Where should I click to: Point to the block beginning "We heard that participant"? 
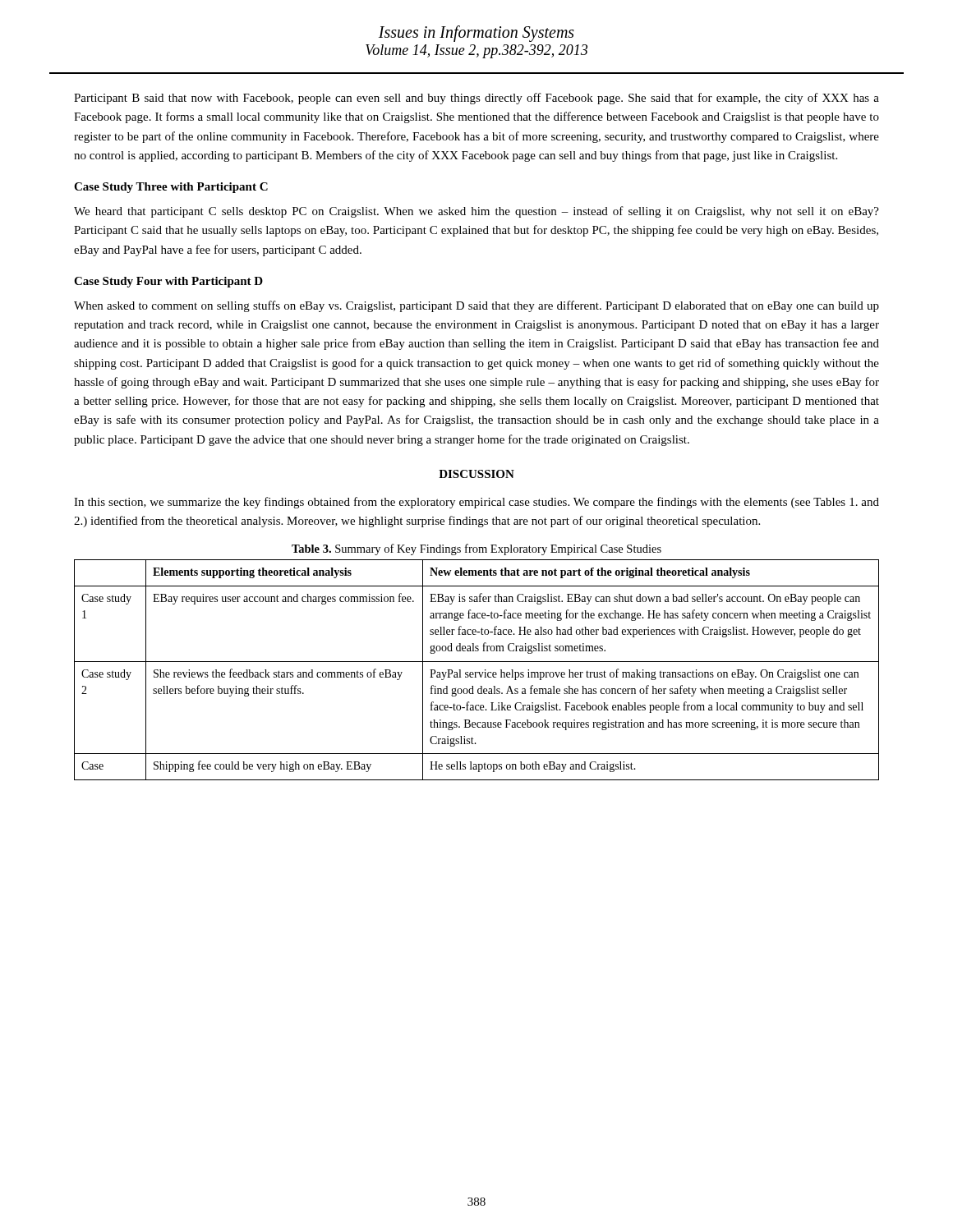pos(476,230)
